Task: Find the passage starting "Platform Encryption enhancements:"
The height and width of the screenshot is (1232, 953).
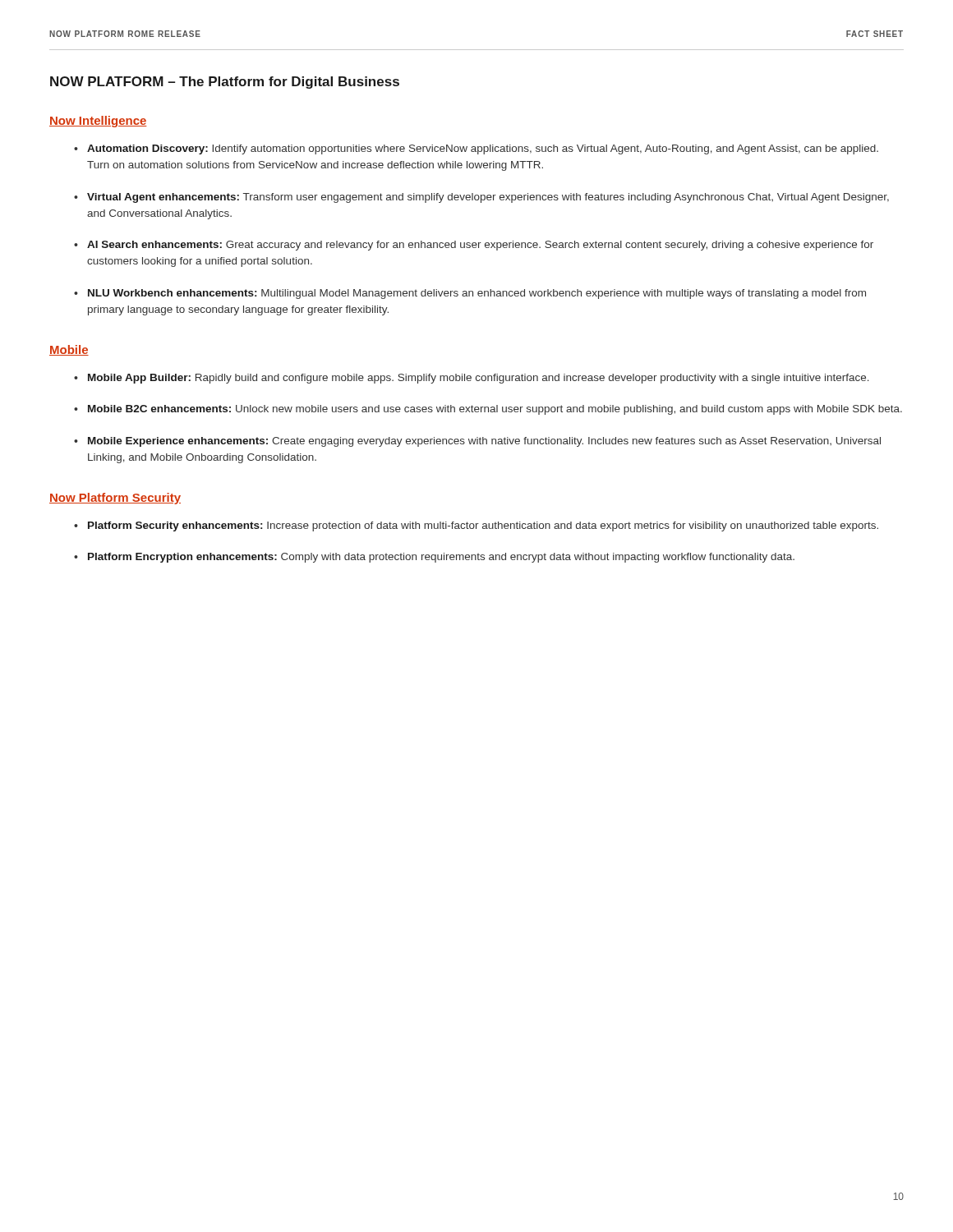Action: point(441,557)
